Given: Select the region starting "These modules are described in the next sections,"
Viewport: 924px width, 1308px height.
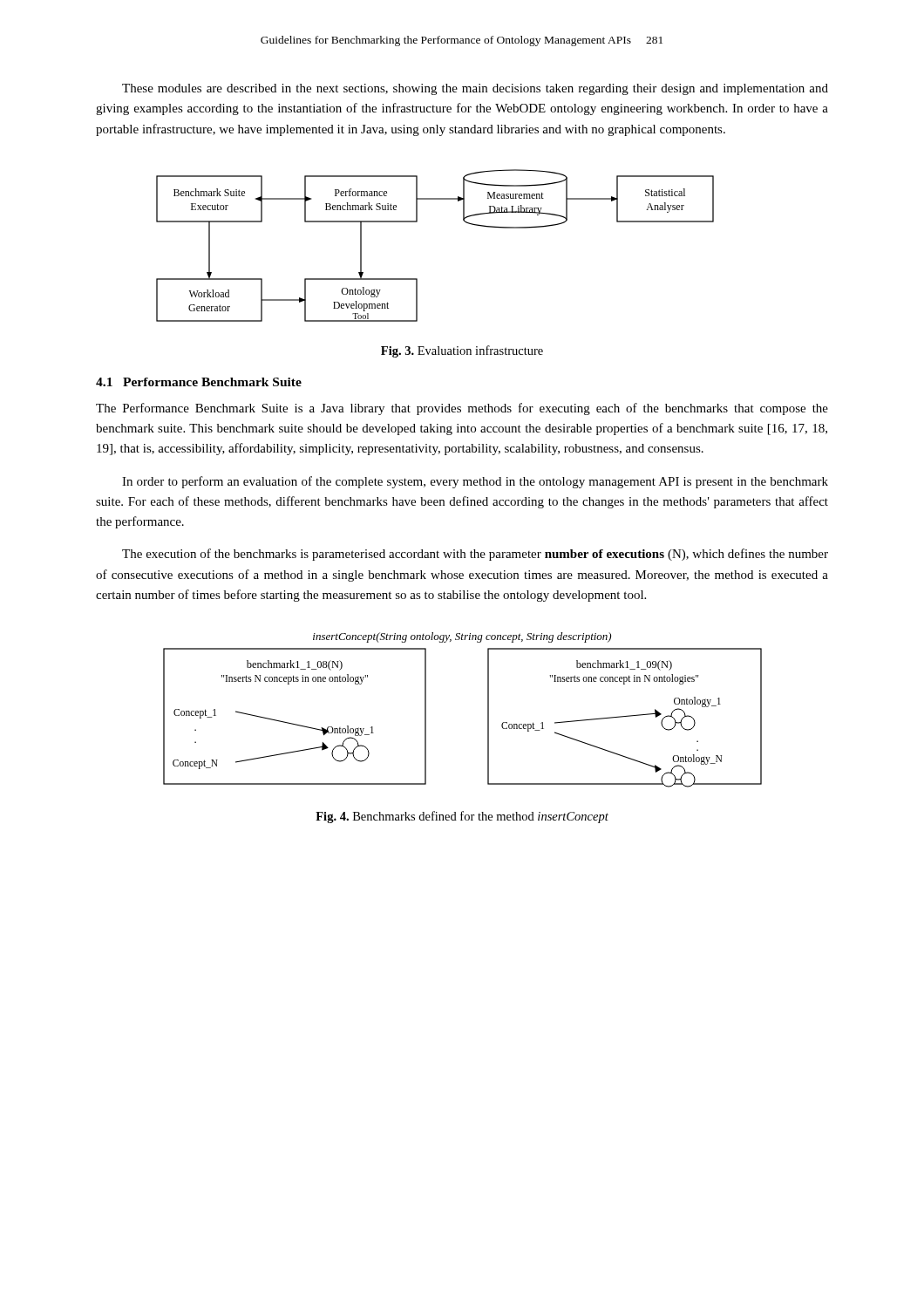Looking at the screenshot, I should click(x=462, y=109).
